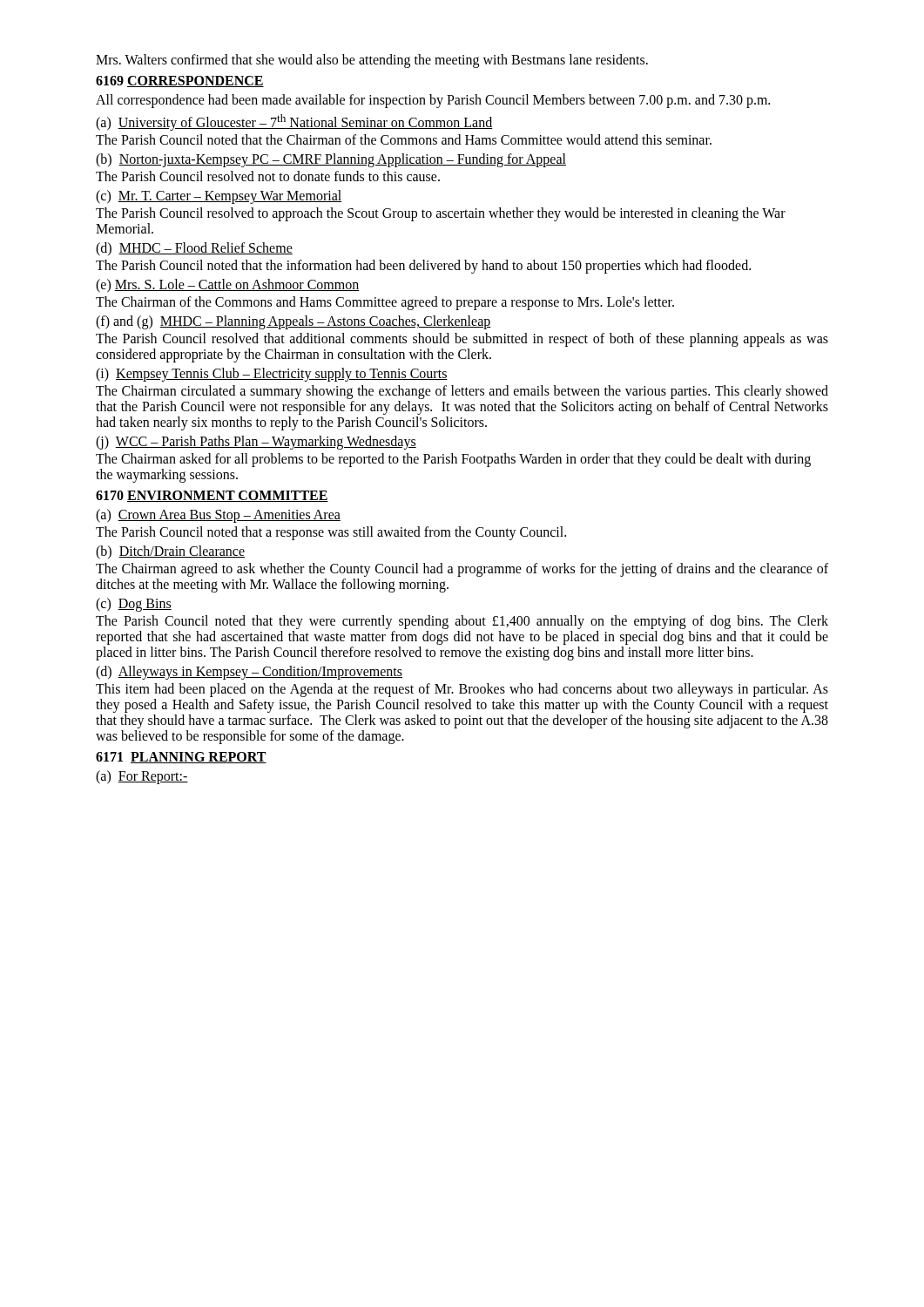Select the list item that reads "(c) Dog Bins"
924x1307 pixels.
[134, 604]
